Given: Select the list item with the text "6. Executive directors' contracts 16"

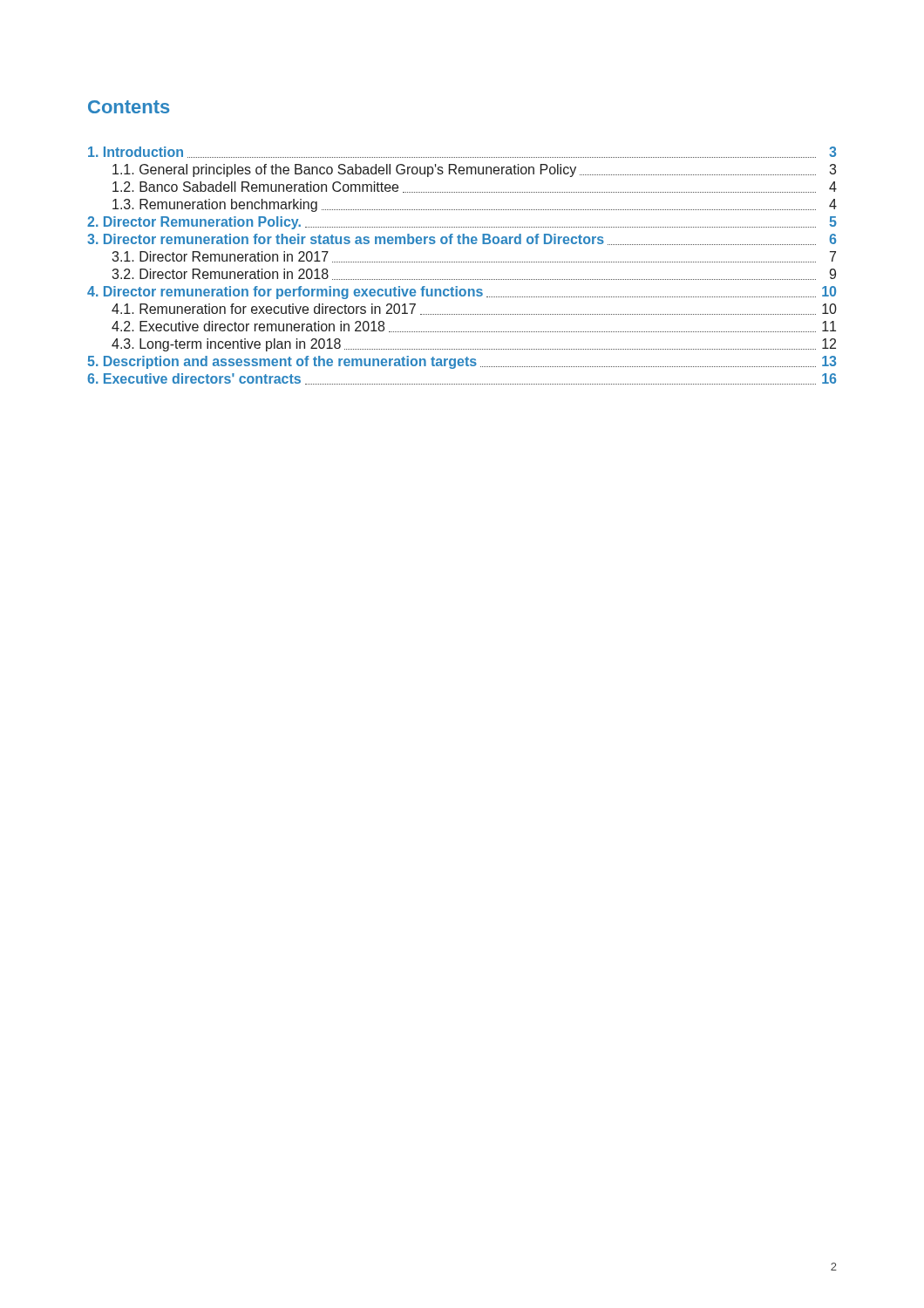Looking at the screenshot, I should (x=462, y=379).
